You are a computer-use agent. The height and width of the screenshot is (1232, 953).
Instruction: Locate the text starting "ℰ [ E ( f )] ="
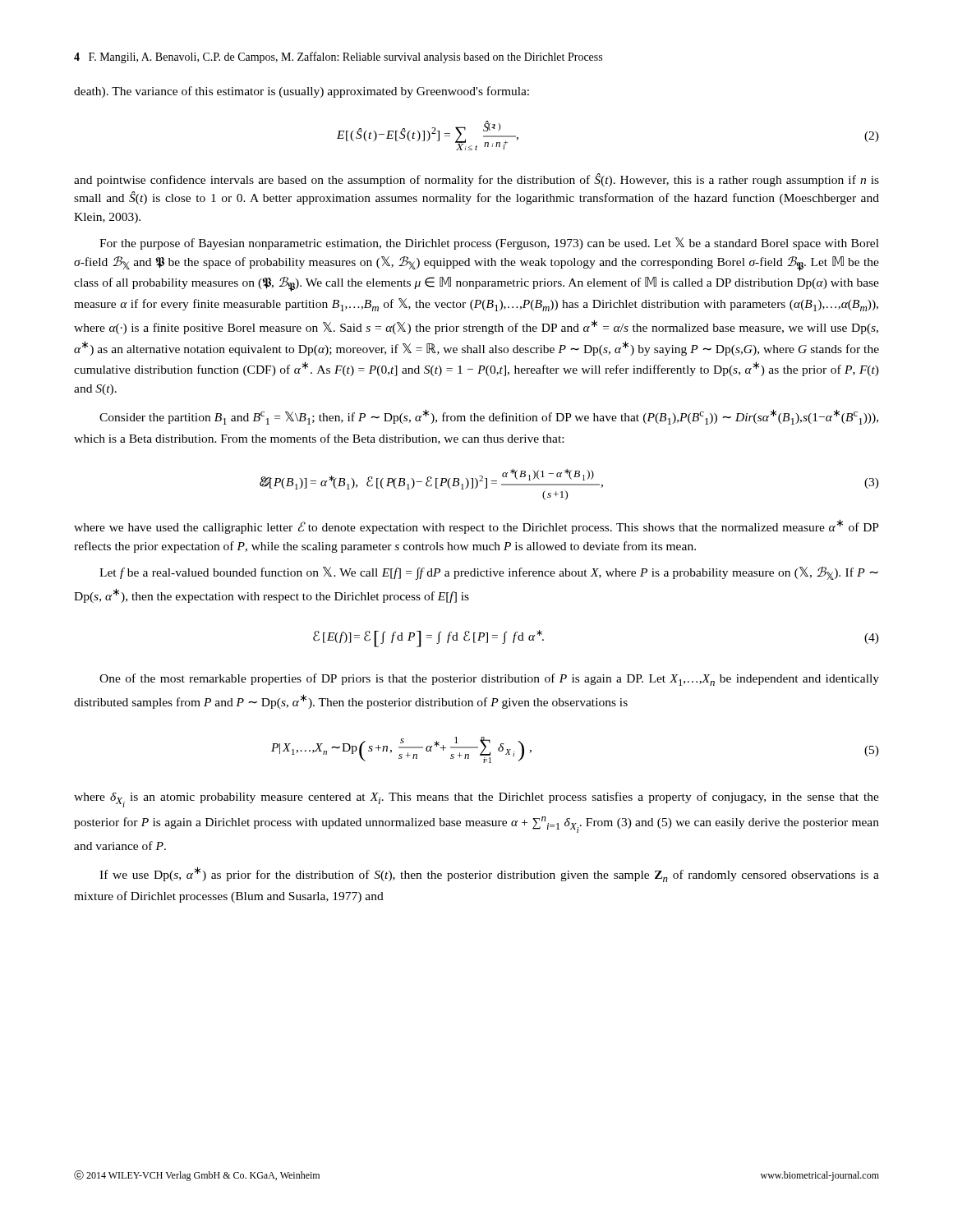[419, 639]
